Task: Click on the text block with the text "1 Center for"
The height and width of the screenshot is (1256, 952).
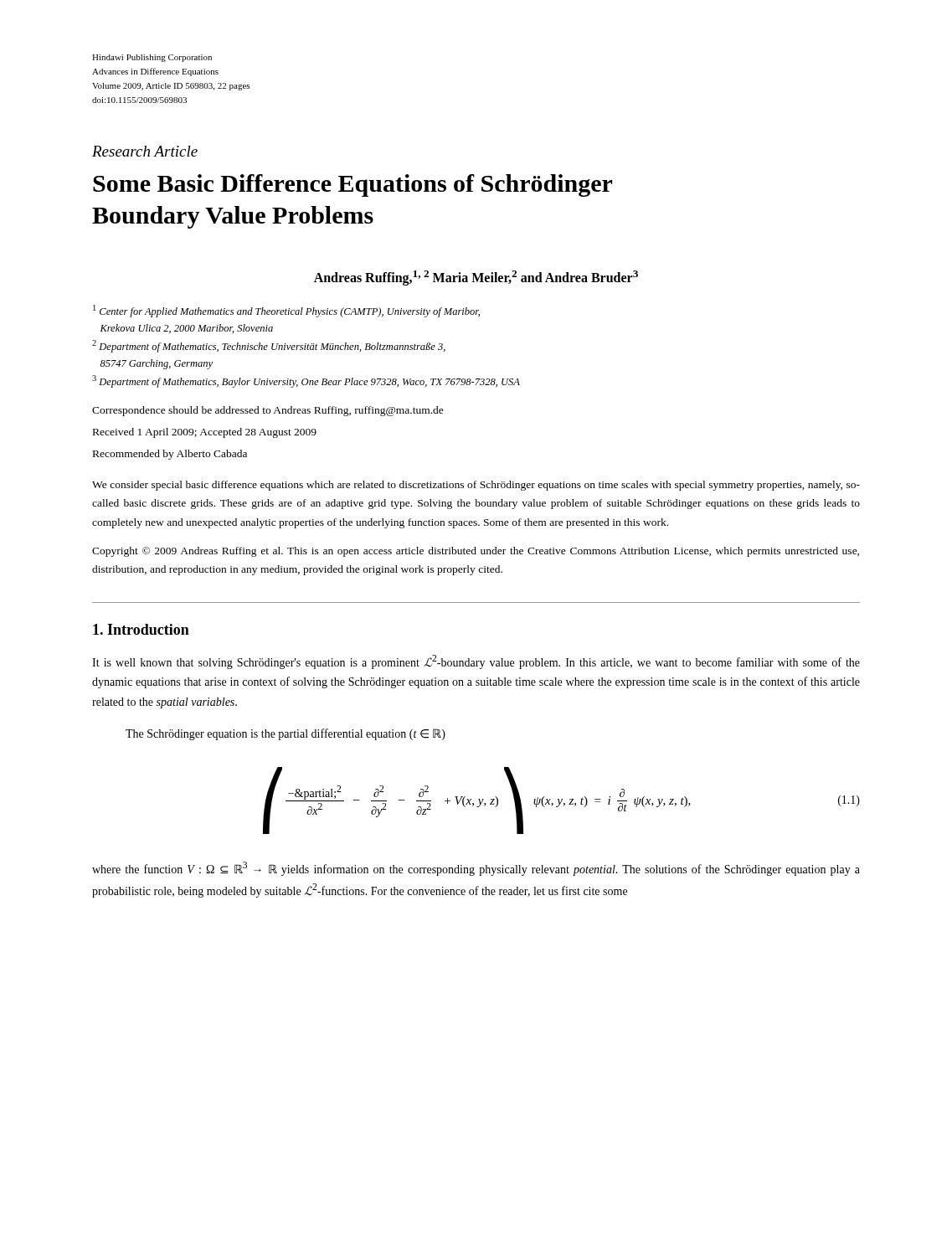Action: (306, 345)
